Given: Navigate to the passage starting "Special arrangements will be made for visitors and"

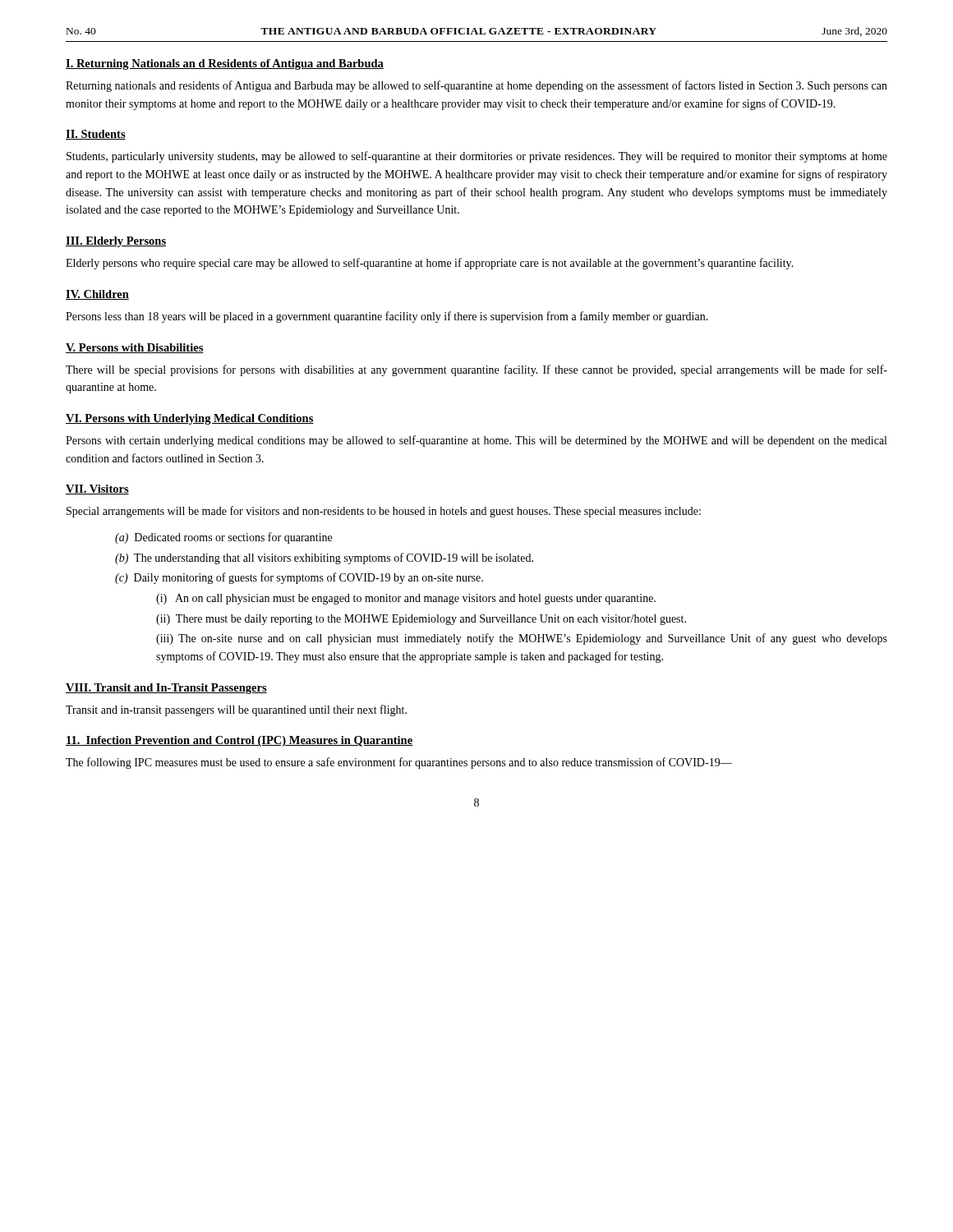Looking at the screenshot, I should click(384, 512).
